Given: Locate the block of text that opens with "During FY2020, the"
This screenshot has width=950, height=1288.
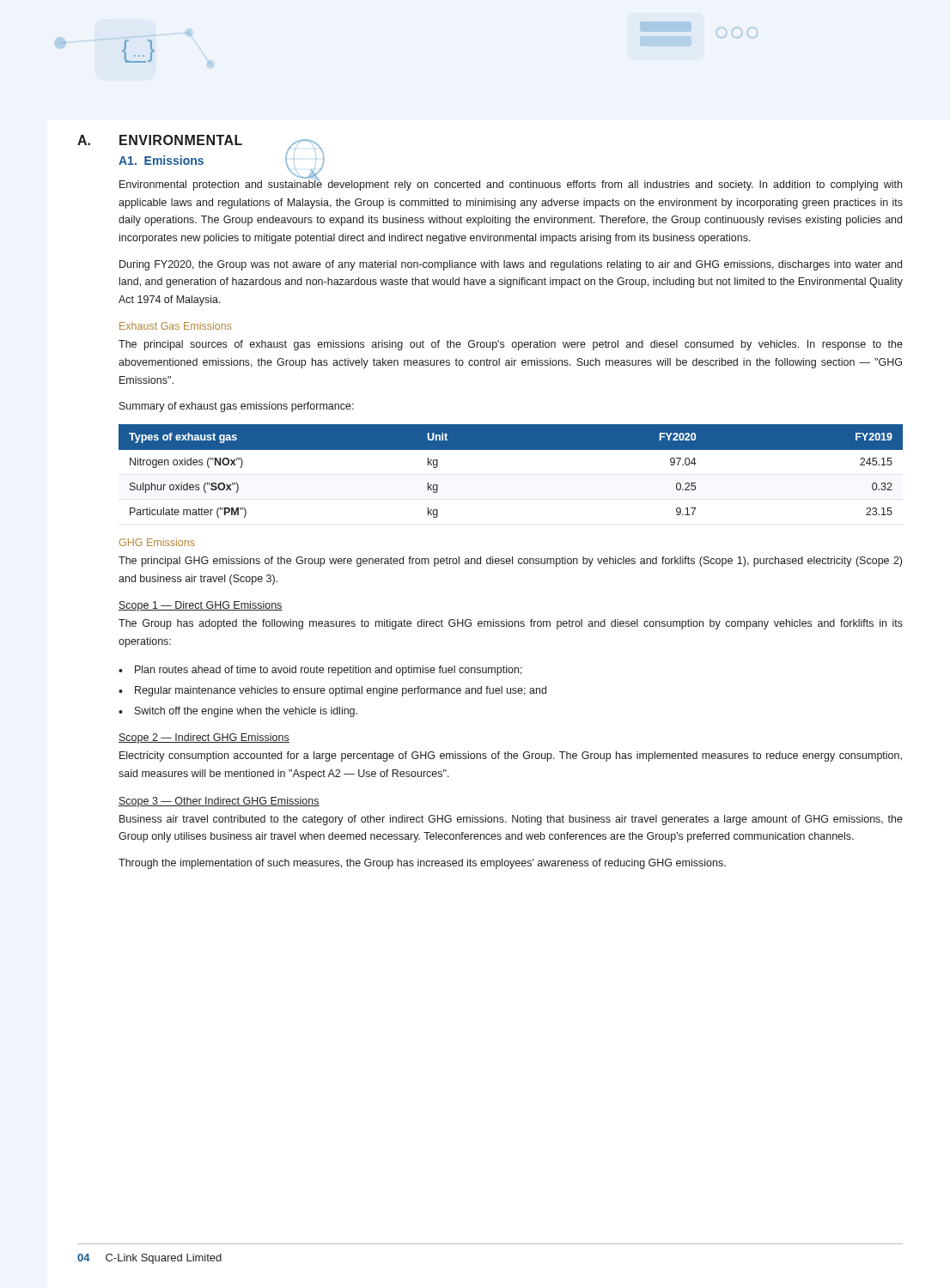Looking at the screenshot, I should point(511,282).
